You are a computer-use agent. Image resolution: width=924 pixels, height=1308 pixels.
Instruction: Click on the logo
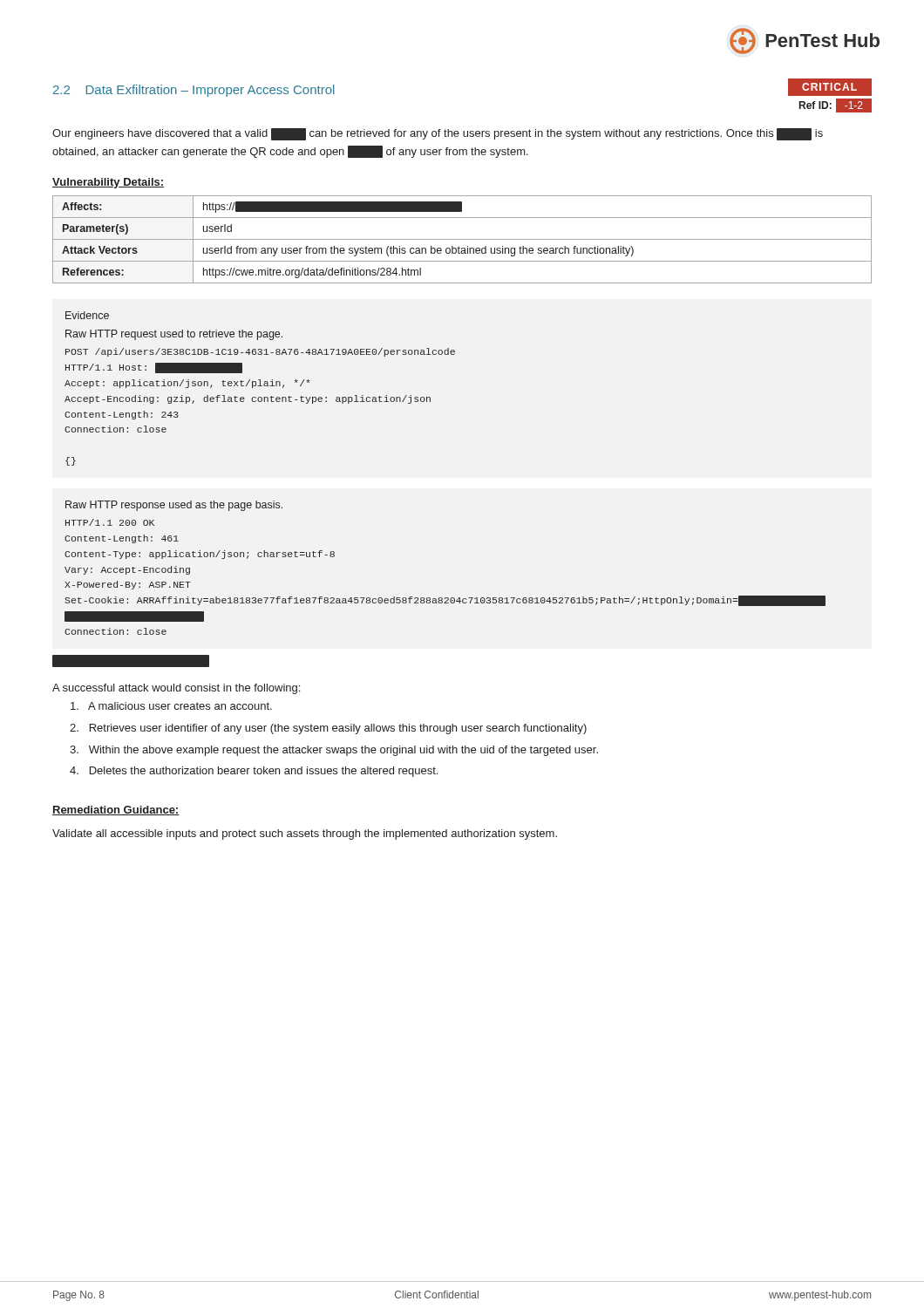click(803, 41)
